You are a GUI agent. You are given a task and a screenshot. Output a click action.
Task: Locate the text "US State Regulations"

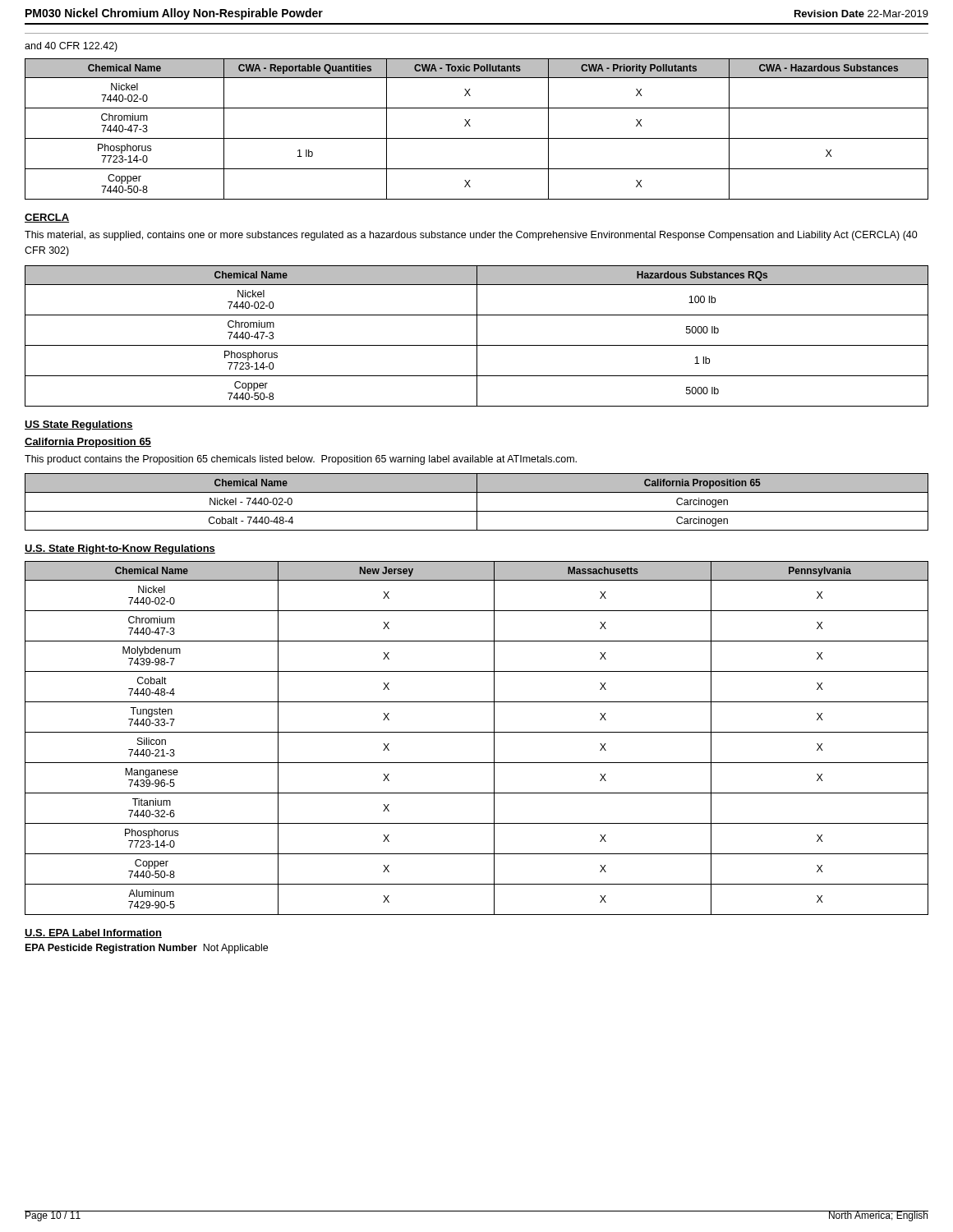point(79,424)
